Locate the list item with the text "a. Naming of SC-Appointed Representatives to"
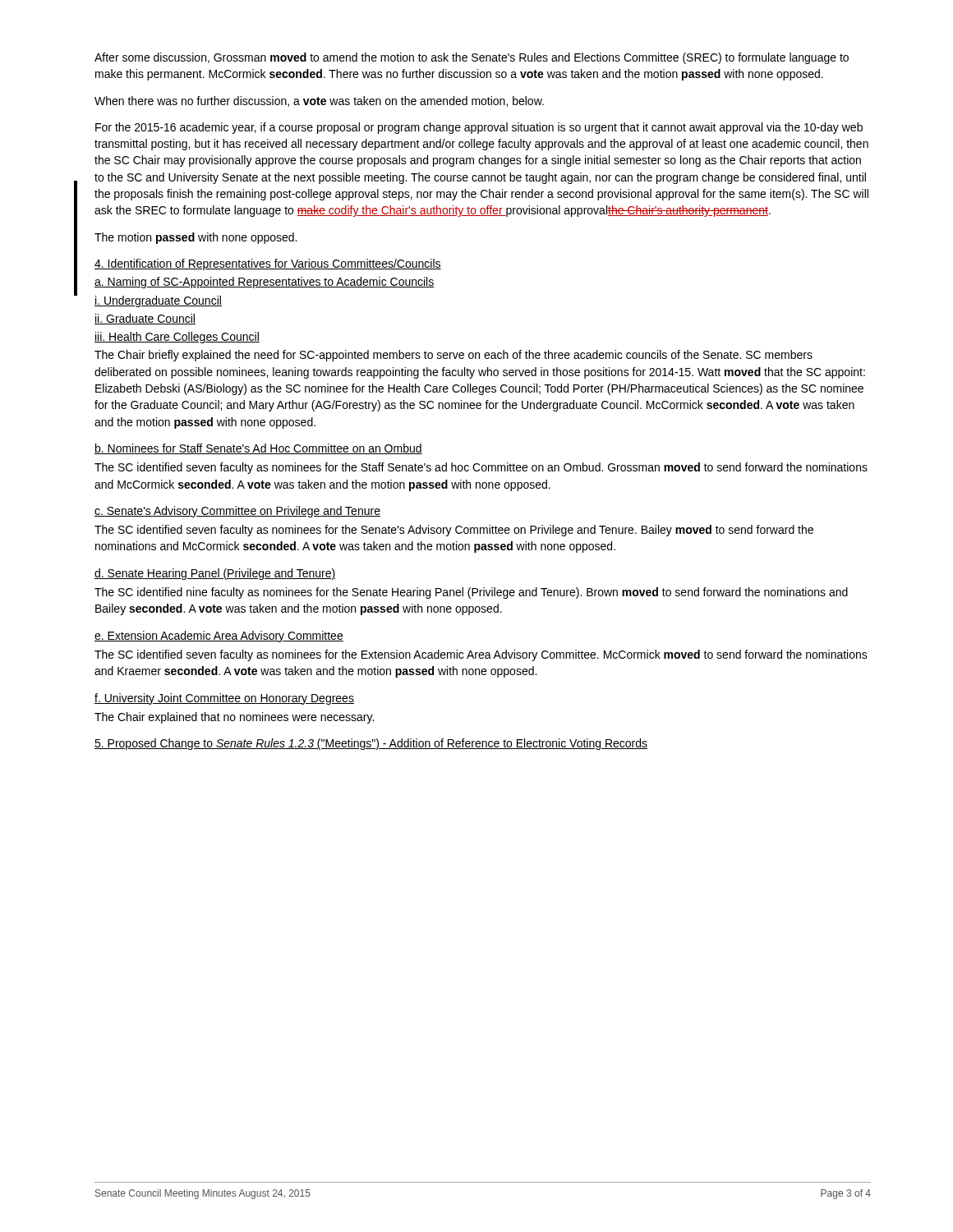The image size is (953, 1232). (x=265, y=283)
